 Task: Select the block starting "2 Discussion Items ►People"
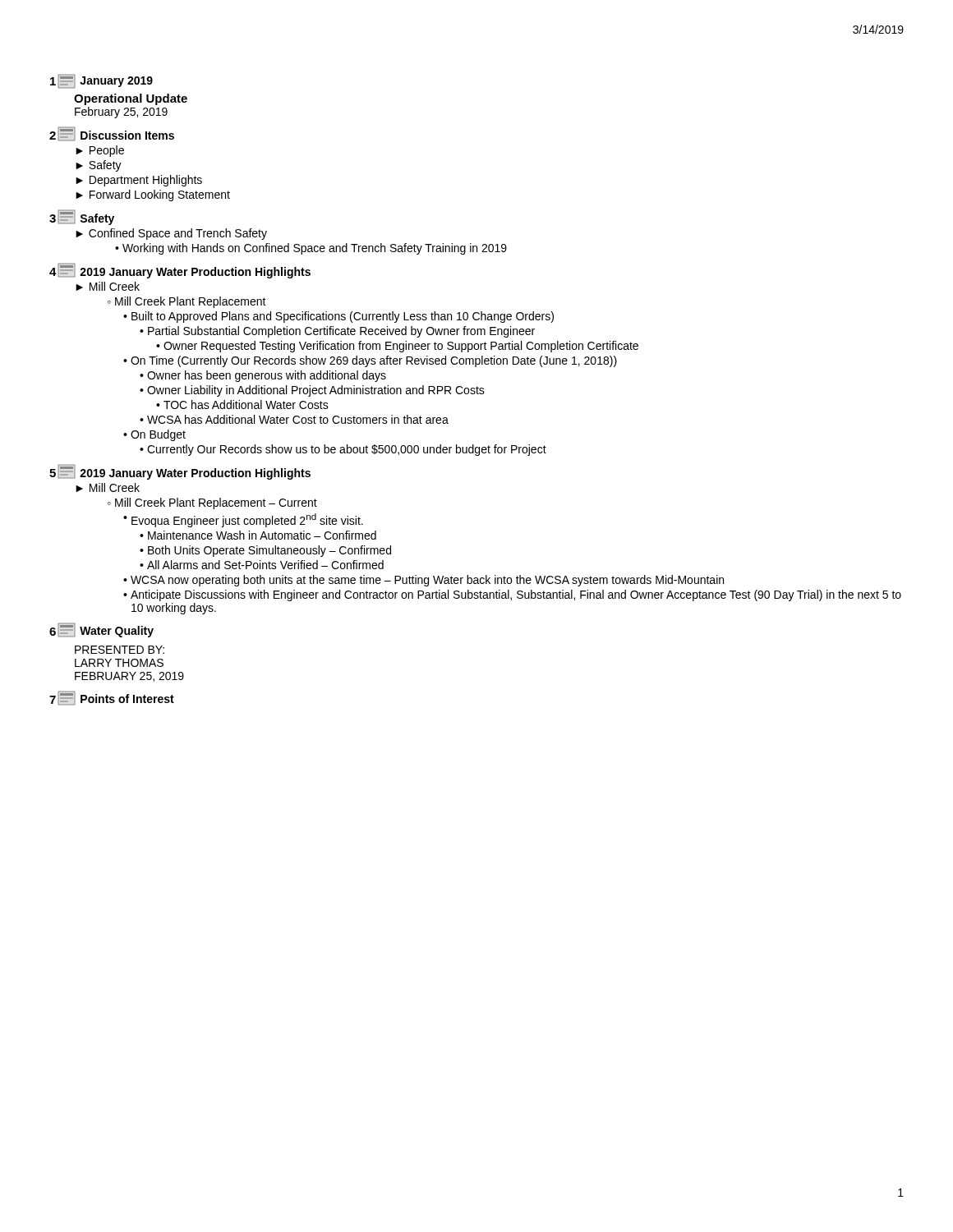[x=112, y=134]
